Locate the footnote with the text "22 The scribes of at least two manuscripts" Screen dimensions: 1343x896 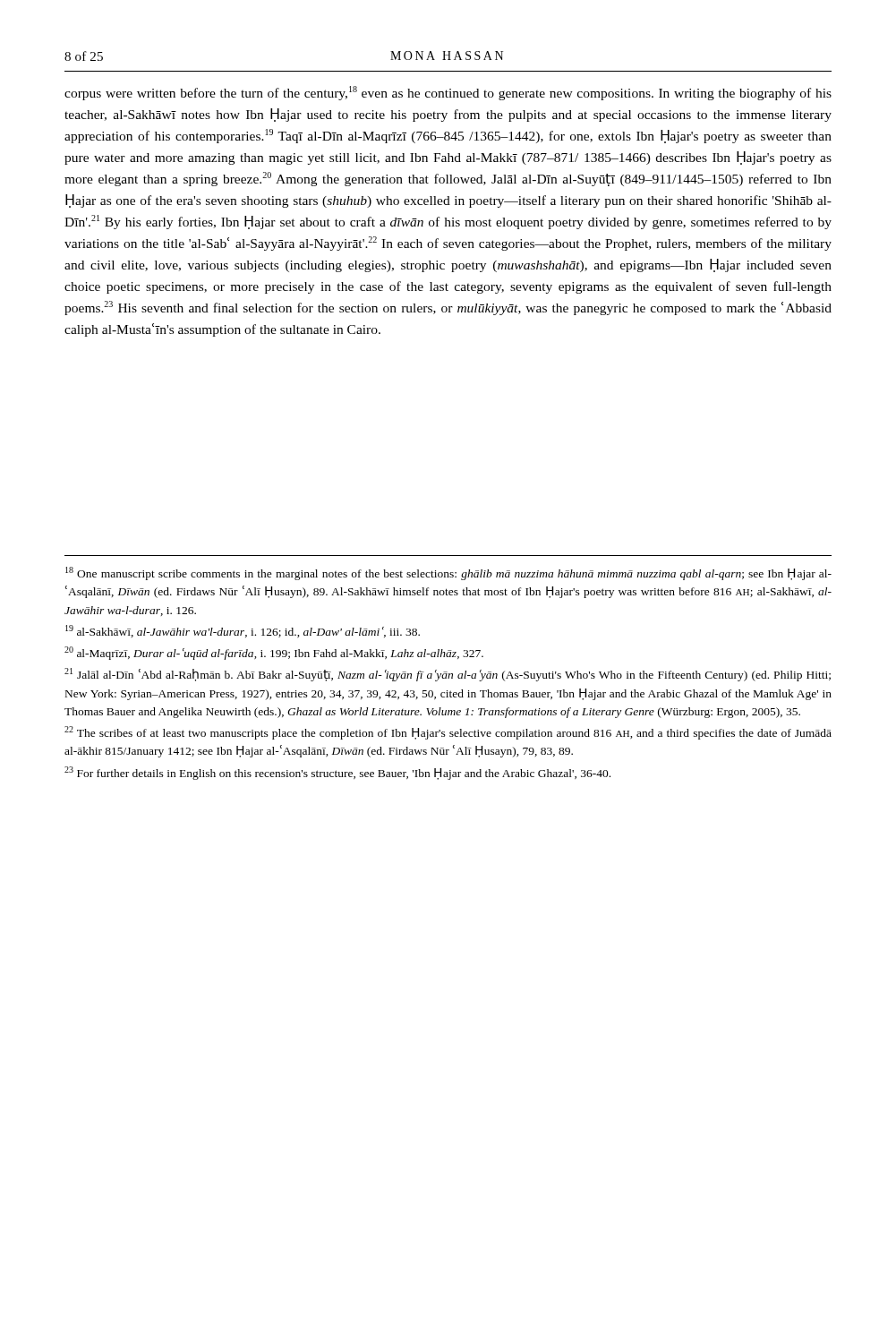(x=448, y=741)
